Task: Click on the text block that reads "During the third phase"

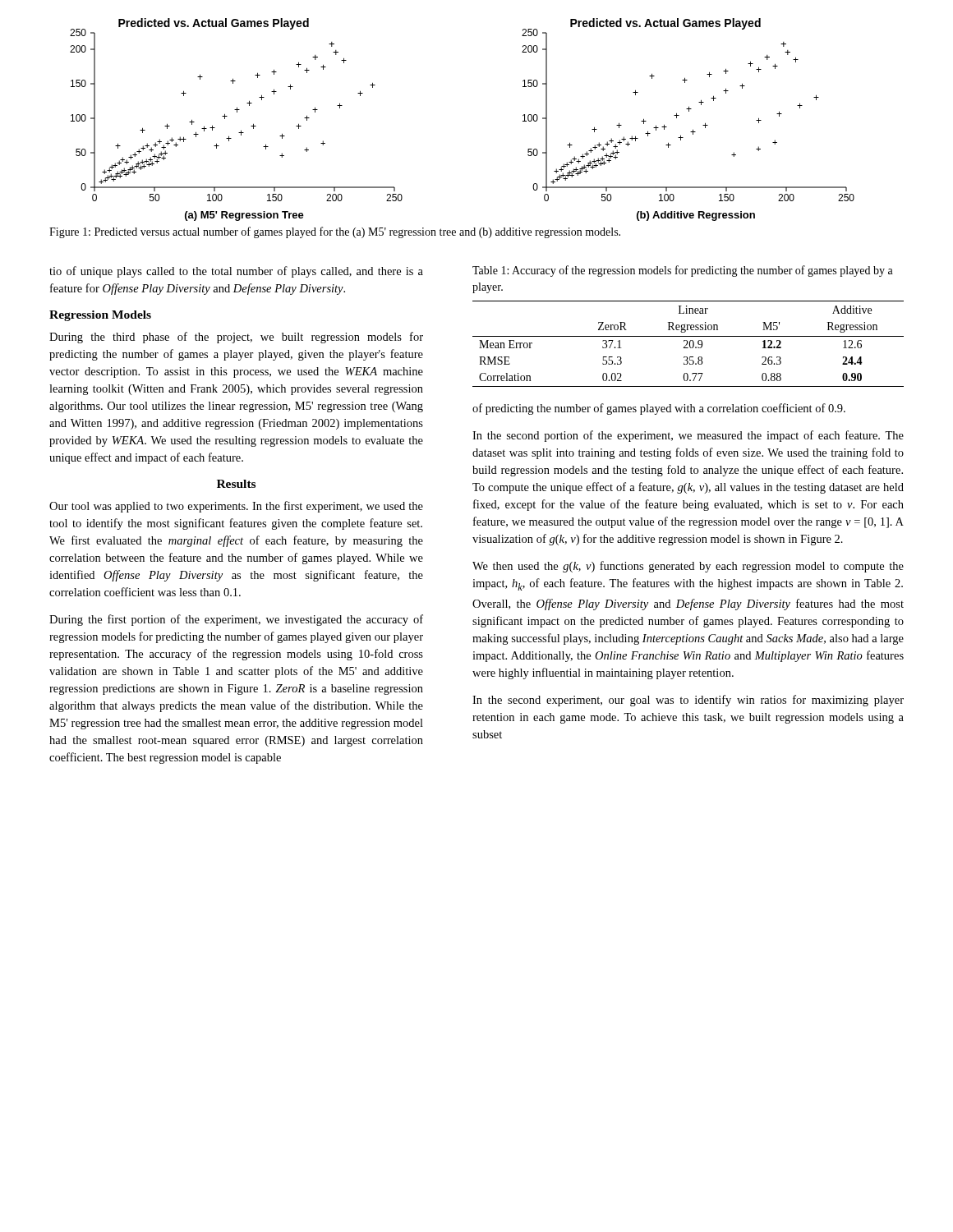Action: point(236,397)
